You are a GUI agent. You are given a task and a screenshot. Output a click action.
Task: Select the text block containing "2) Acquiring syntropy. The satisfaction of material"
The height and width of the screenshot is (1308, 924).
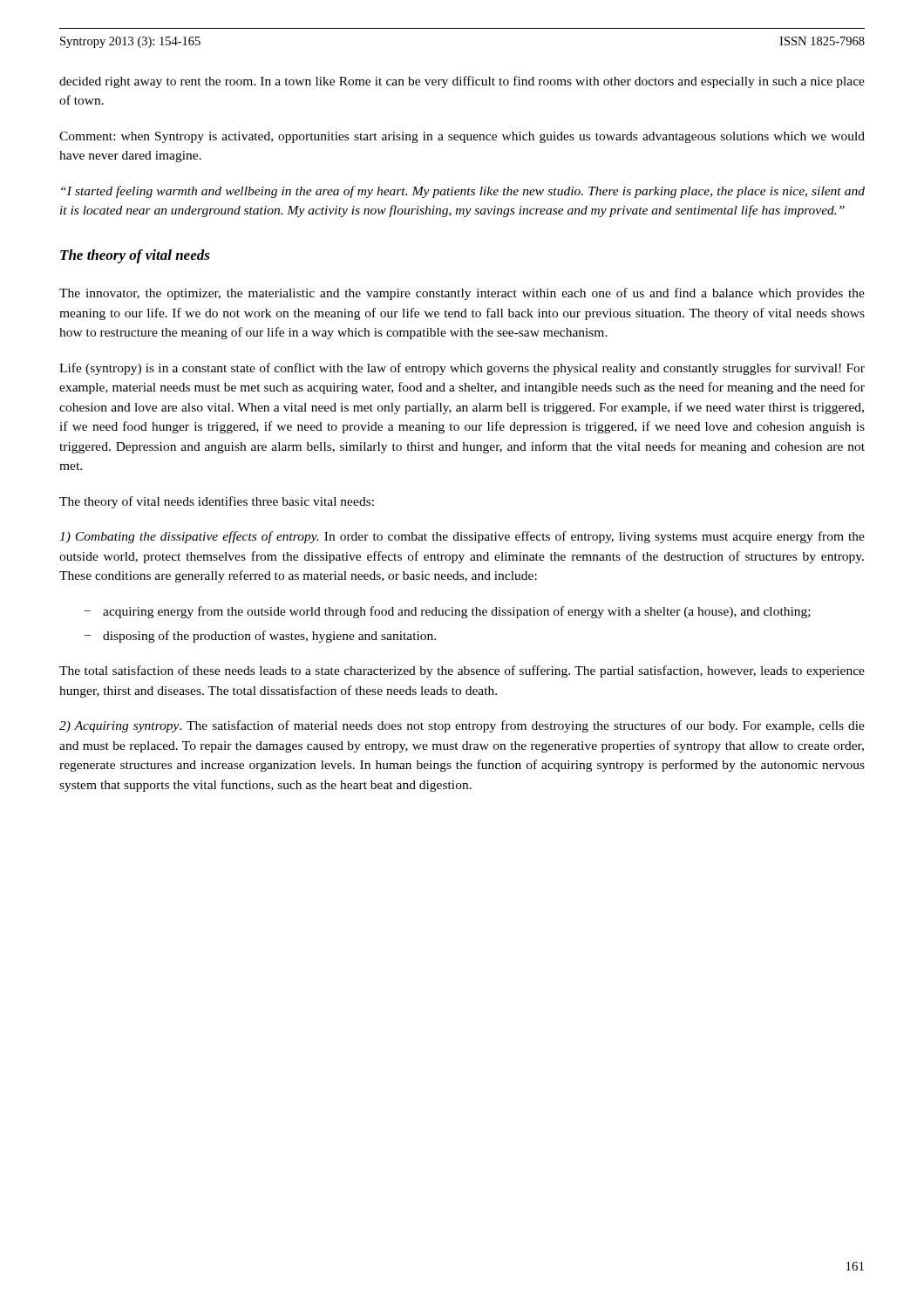click(462, 755)
